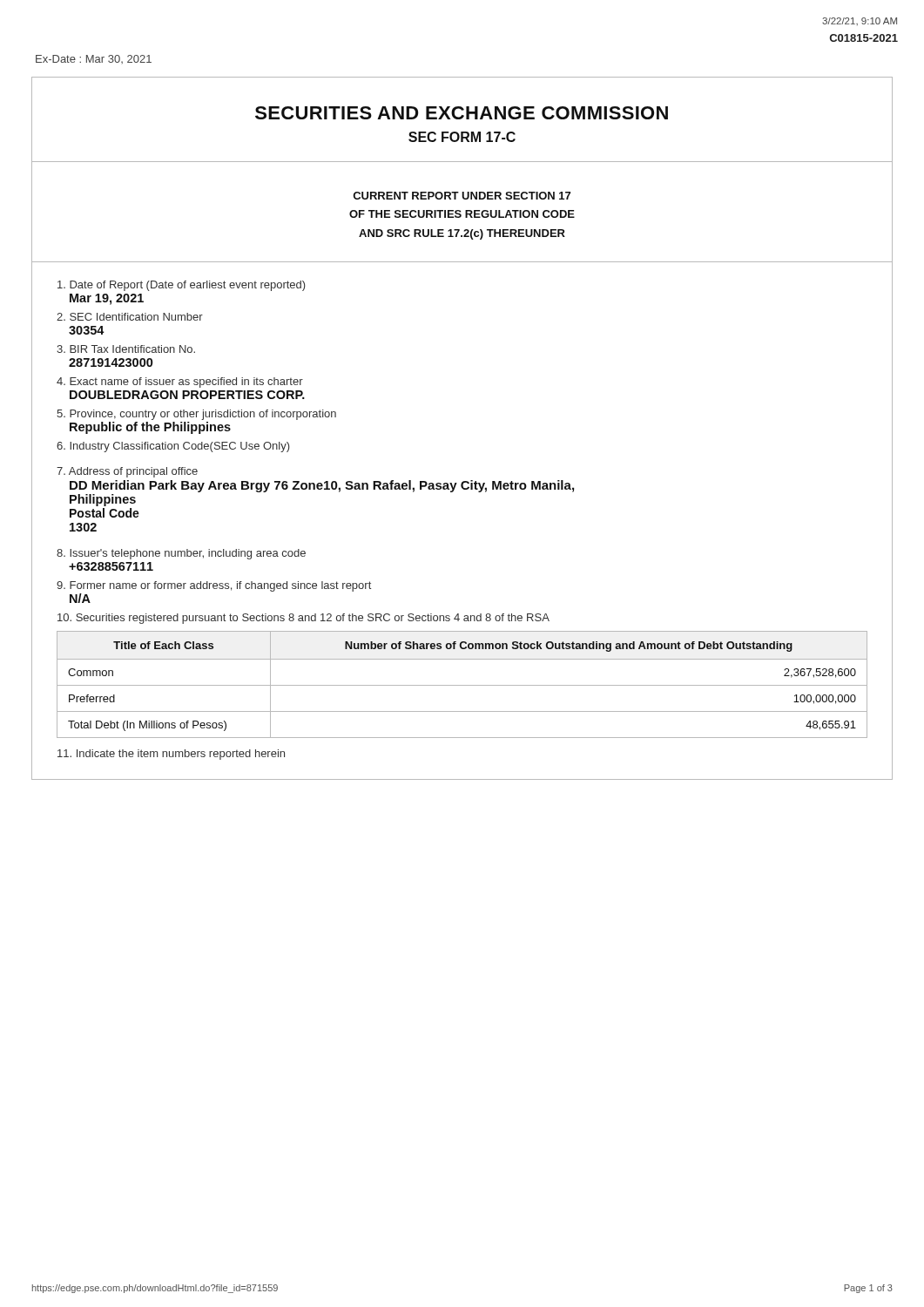Image resolution: width=924 pixels, height=1307 pixels.
Task: Click on the text block containing "Ex-Date : Mar 30,"
Action: click(93, 59)
